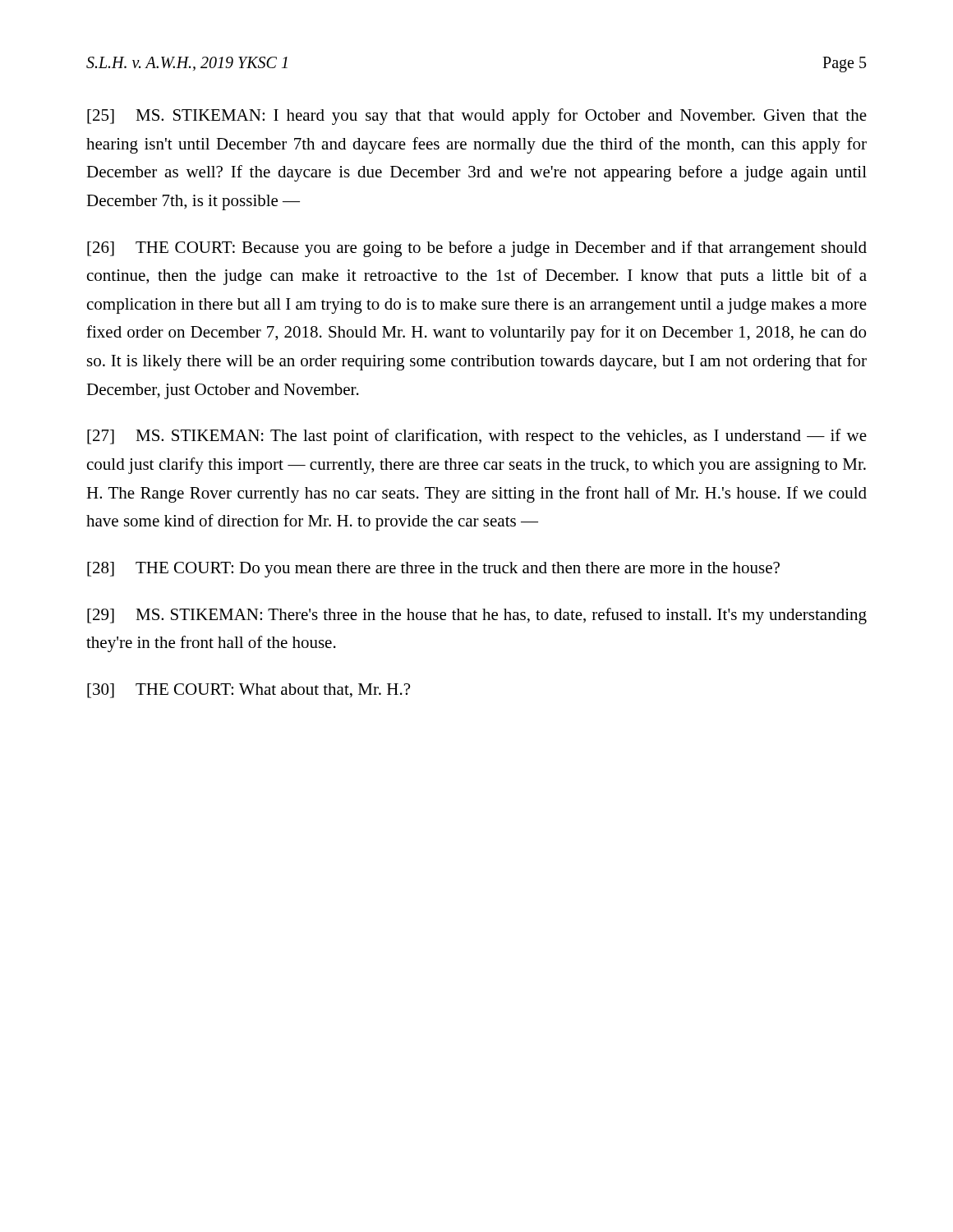Click on the text block that says "[30]THE COURT: What about"
Screen dimensions: 1232x953
pyautogui.click(x=248, y=689)
